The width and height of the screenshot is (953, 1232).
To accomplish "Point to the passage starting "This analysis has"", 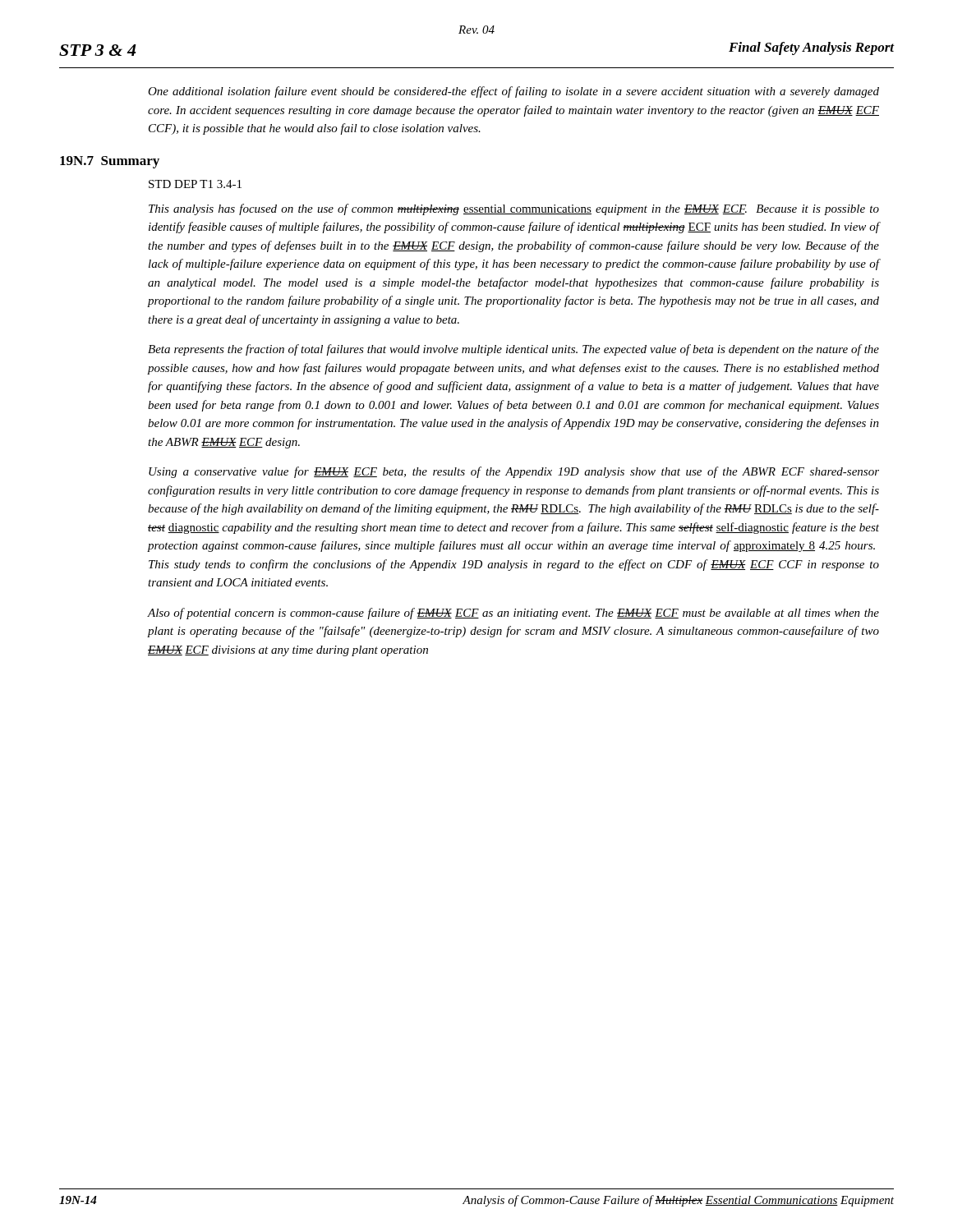I will 513,264.
